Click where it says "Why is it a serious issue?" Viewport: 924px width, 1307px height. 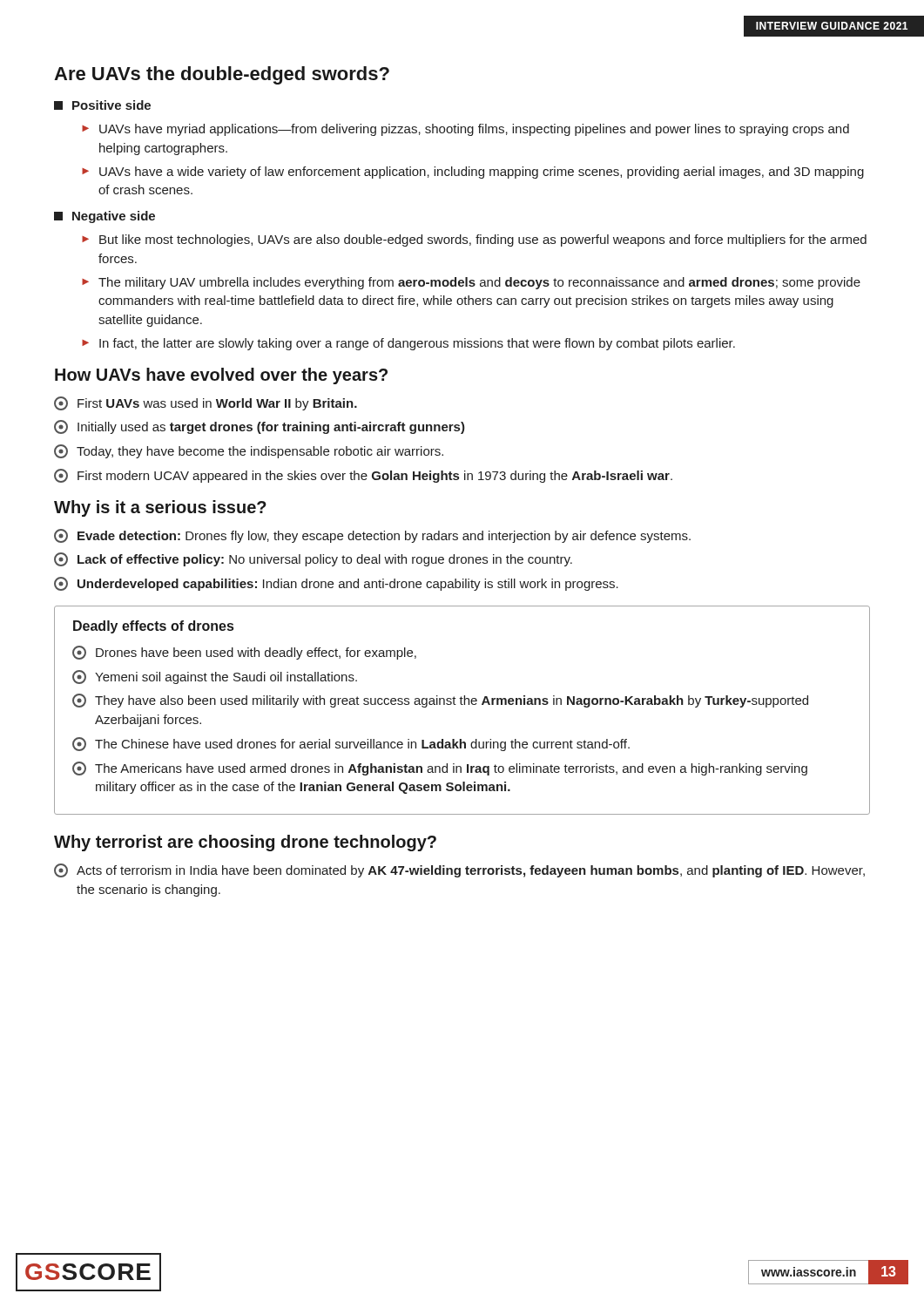click(x=160, y=507)
